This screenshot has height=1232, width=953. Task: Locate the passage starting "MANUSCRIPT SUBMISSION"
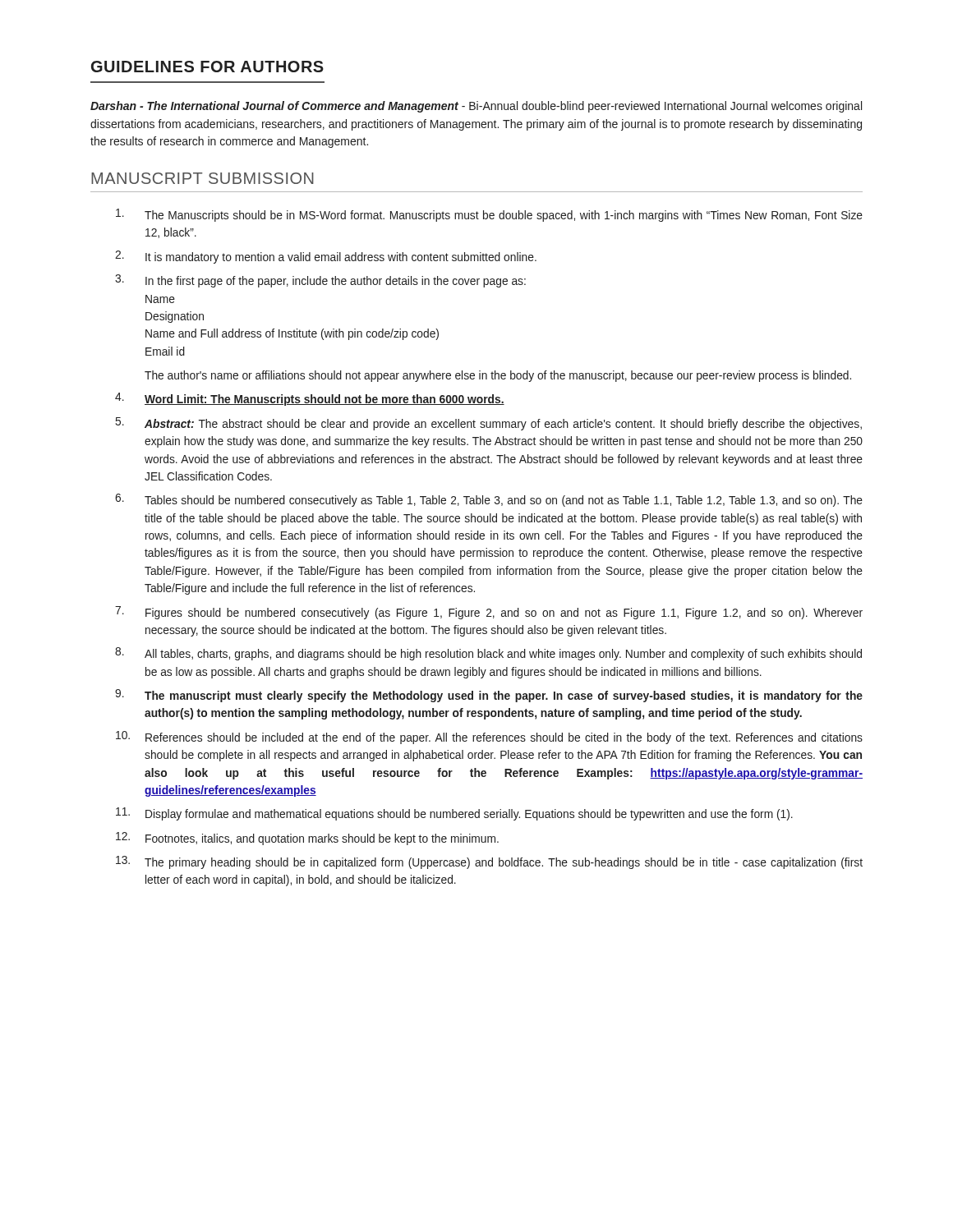203,178
